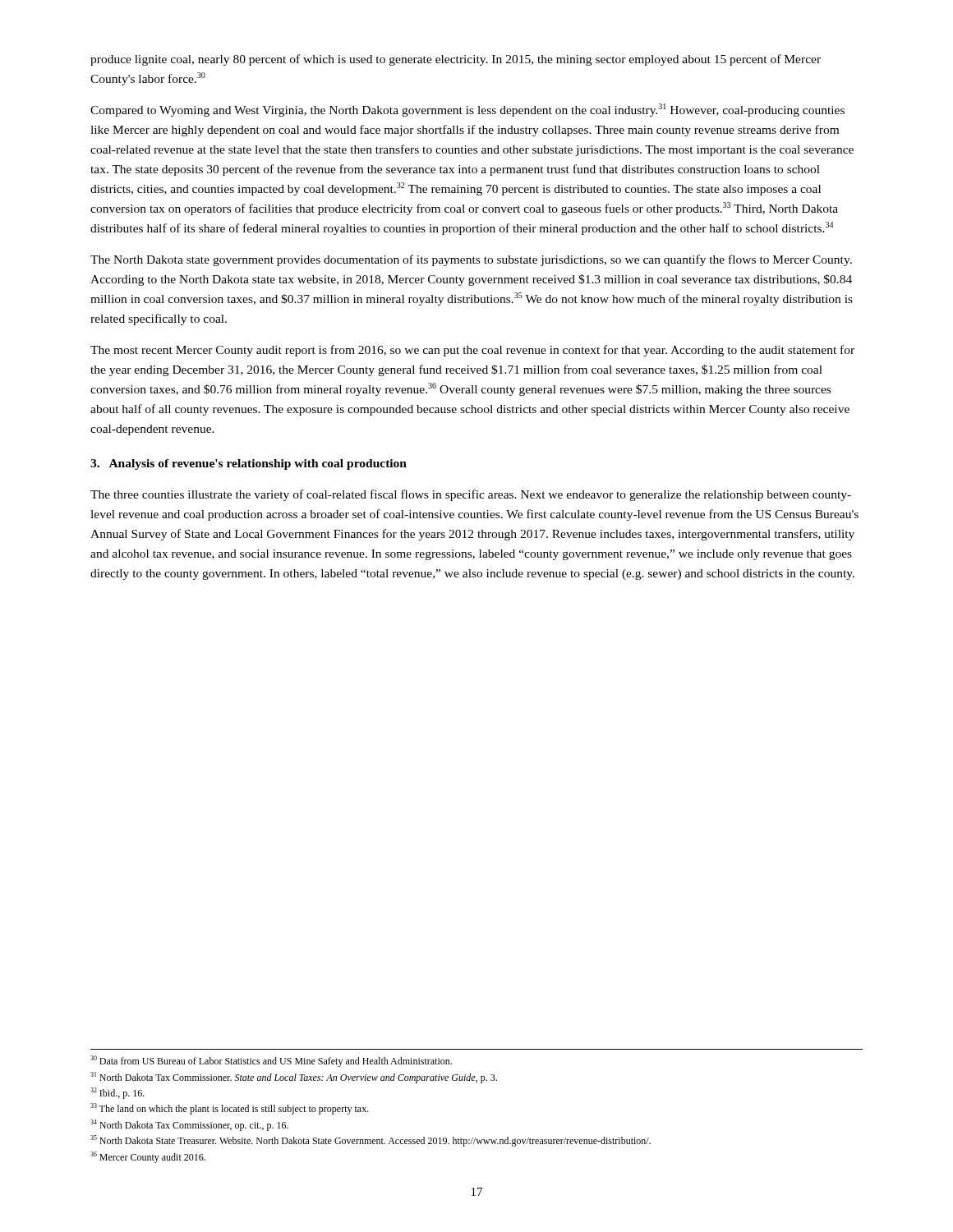Locate the text "32 Ibid., p. 16."
Viewport: 953px width, 1232px height.
click(117, 1093)
